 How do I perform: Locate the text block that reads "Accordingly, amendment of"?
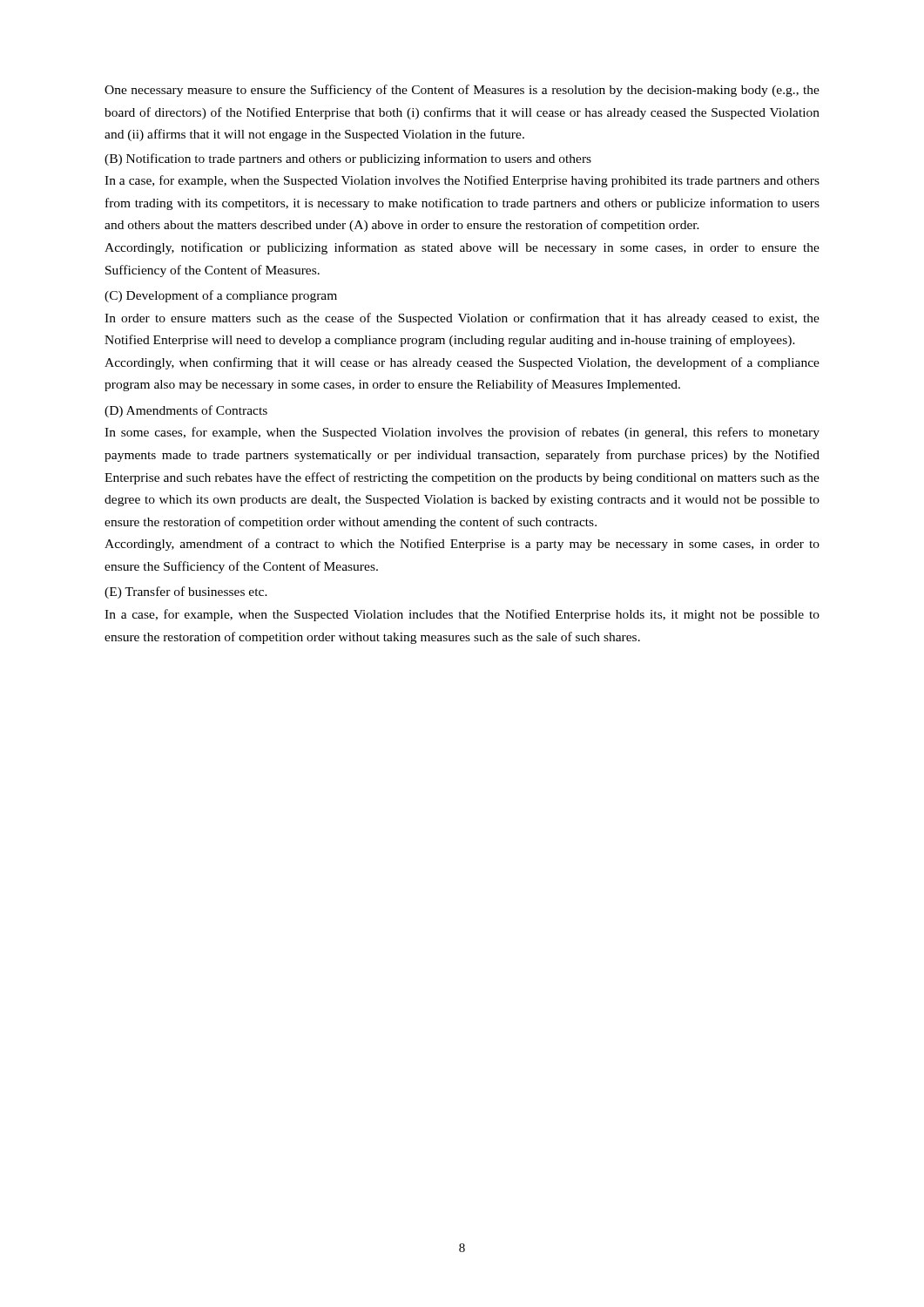(462, 555)
